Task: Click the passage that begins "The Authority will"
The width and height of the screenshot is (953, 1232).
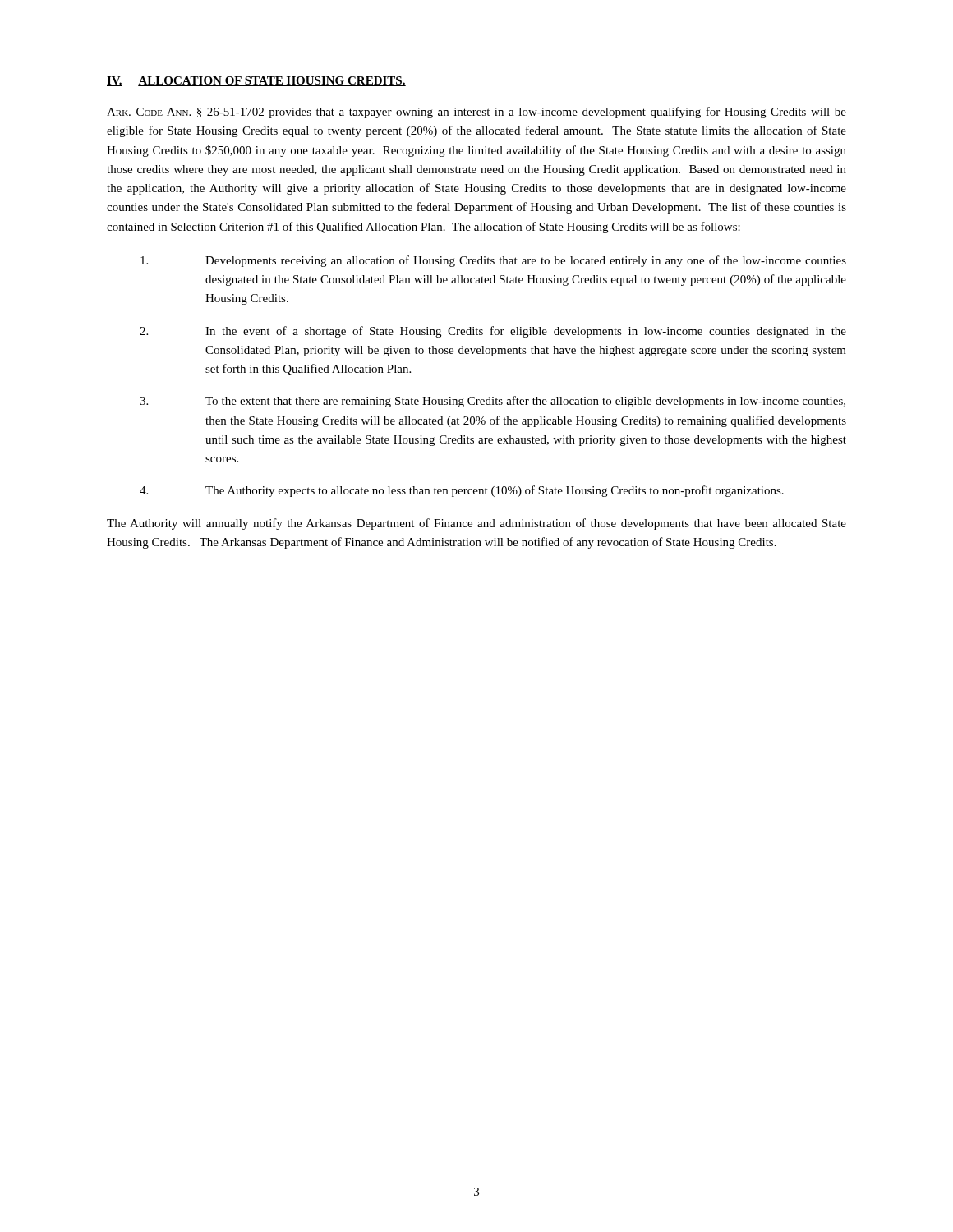Action: 476,532
